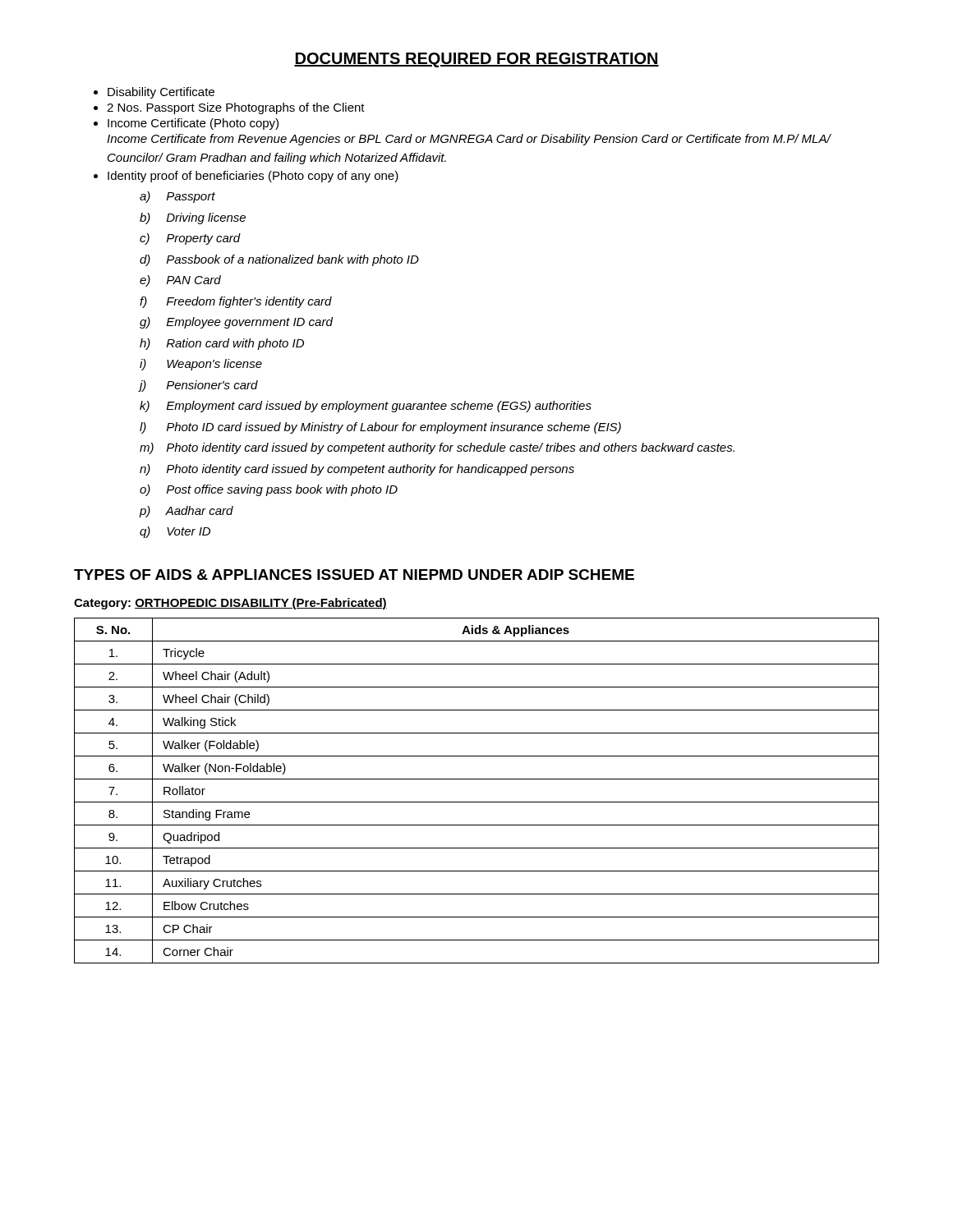Point to "e) PAN Card"
The width and height of the screenshot is (953, 1232).
(x=180, y=281)
